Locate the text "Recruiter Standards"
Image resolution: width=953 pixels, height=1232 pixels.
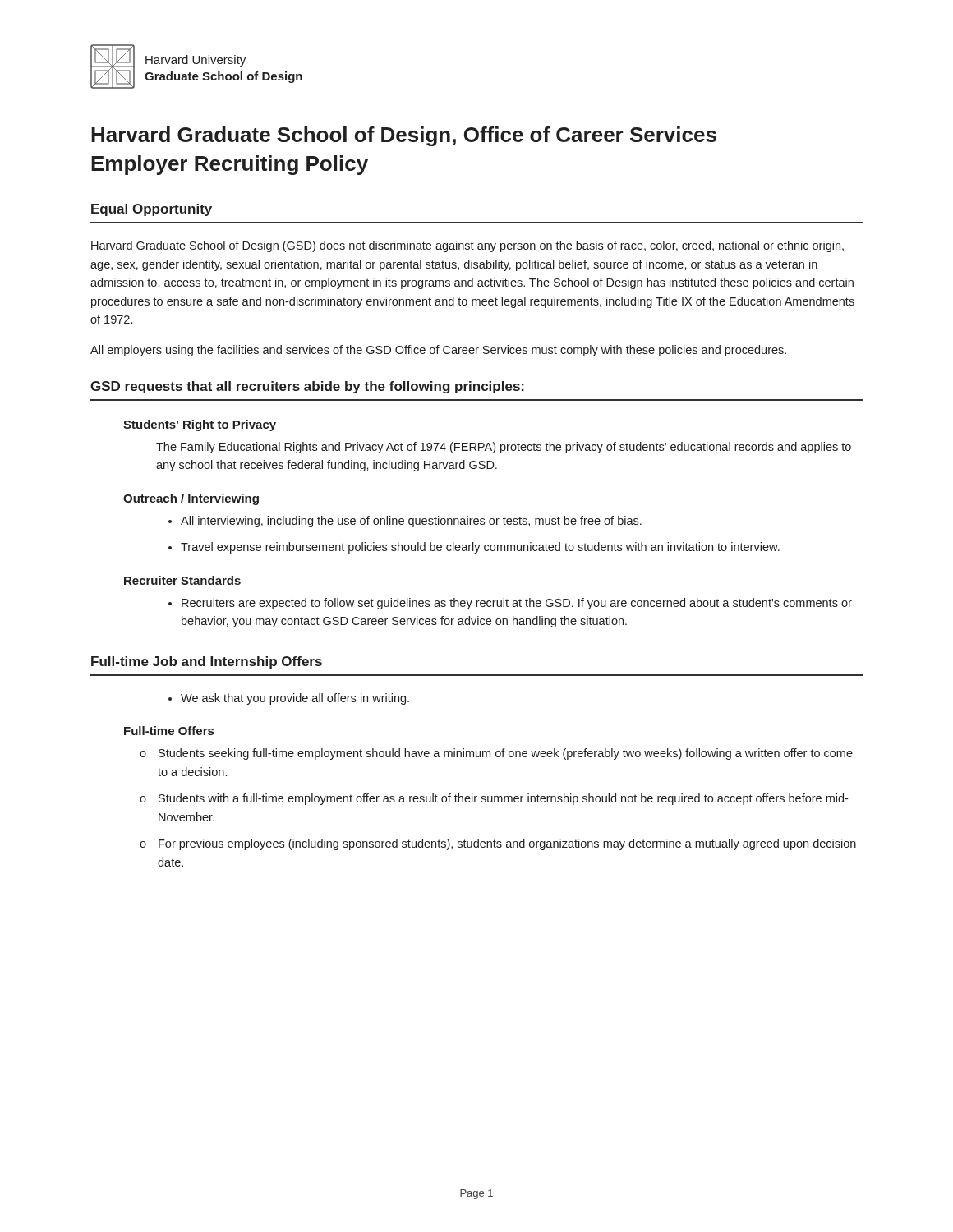182,580
